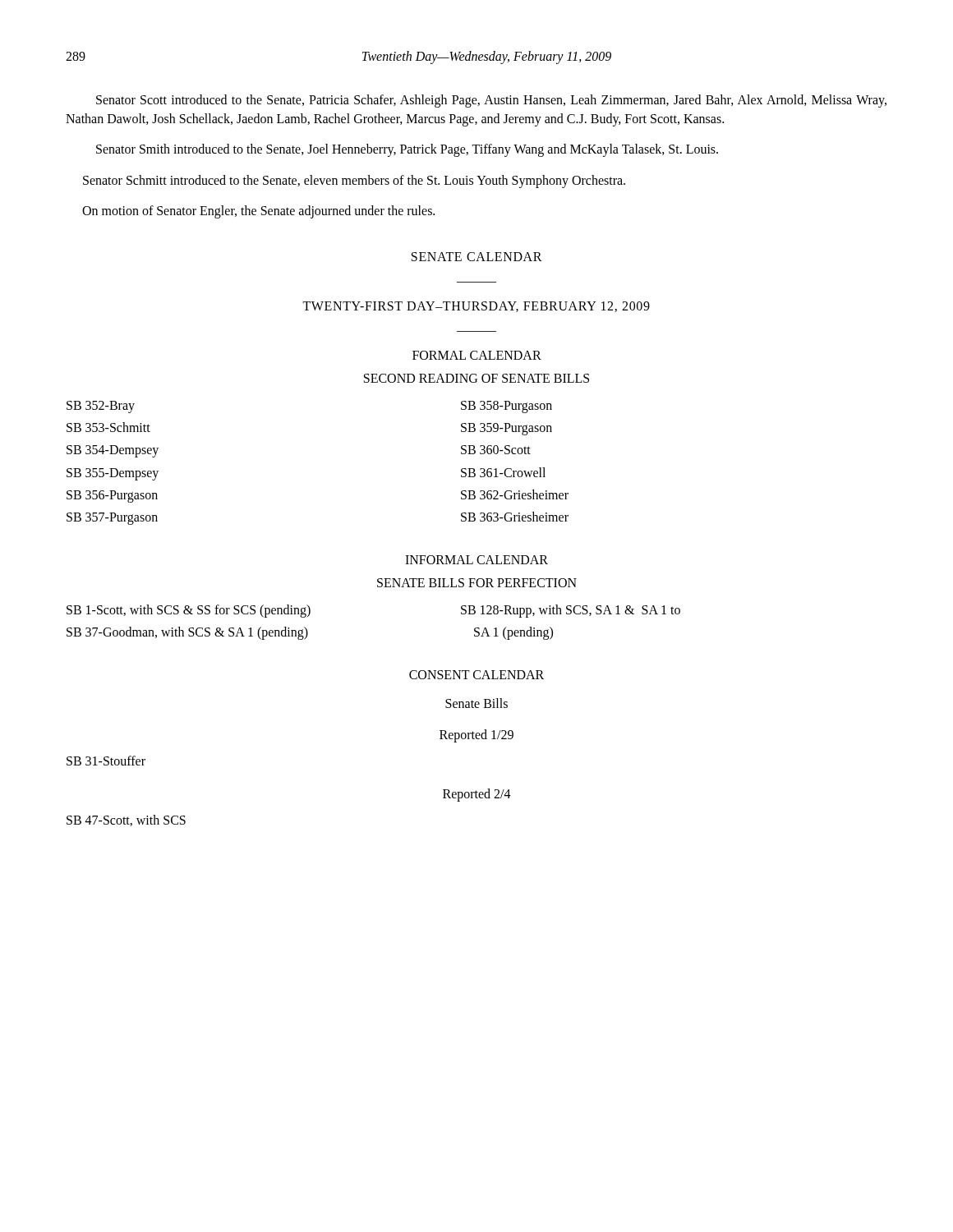The height and width of the screenshot is (1232, 953).
Task: Select the text block that reads "Senator Smith introduced to the"
Action: 407,149
